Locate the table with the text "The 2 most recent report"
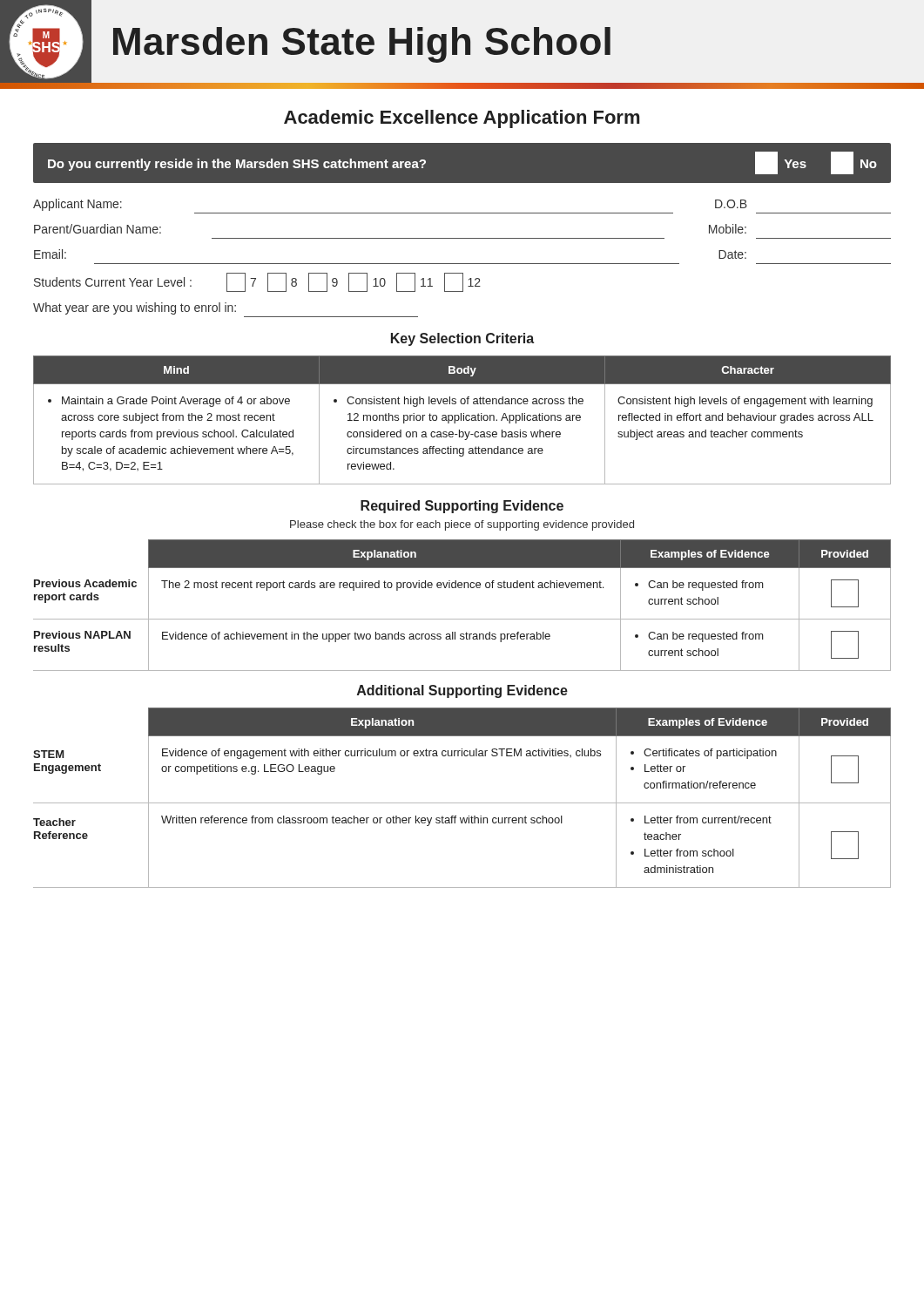The width and height of the screenshot is (924, 1307). pyautogui.click(x=462, y=605)
